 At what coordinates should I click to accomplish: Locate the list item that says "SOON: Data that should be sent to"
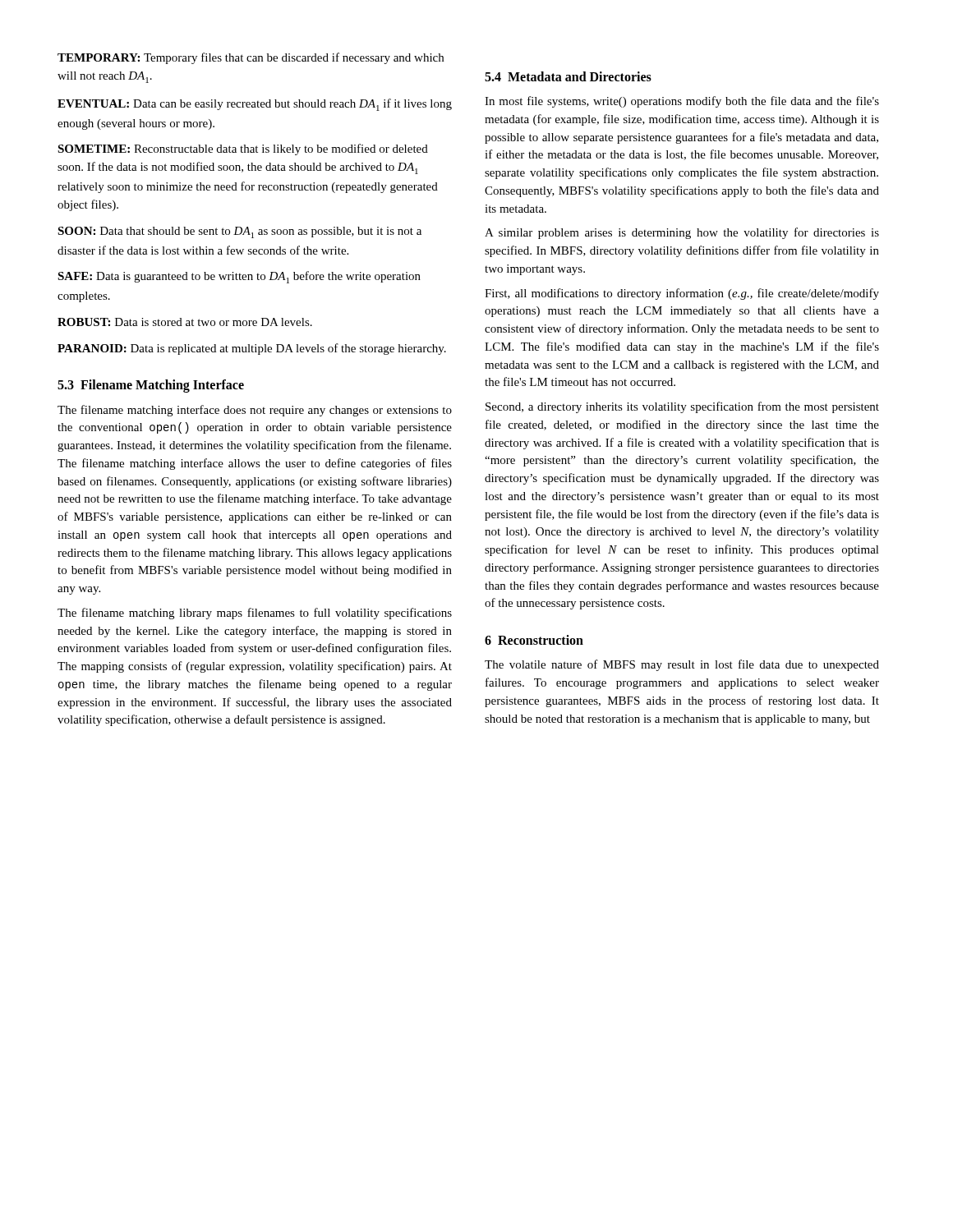(x=240, y=240)
